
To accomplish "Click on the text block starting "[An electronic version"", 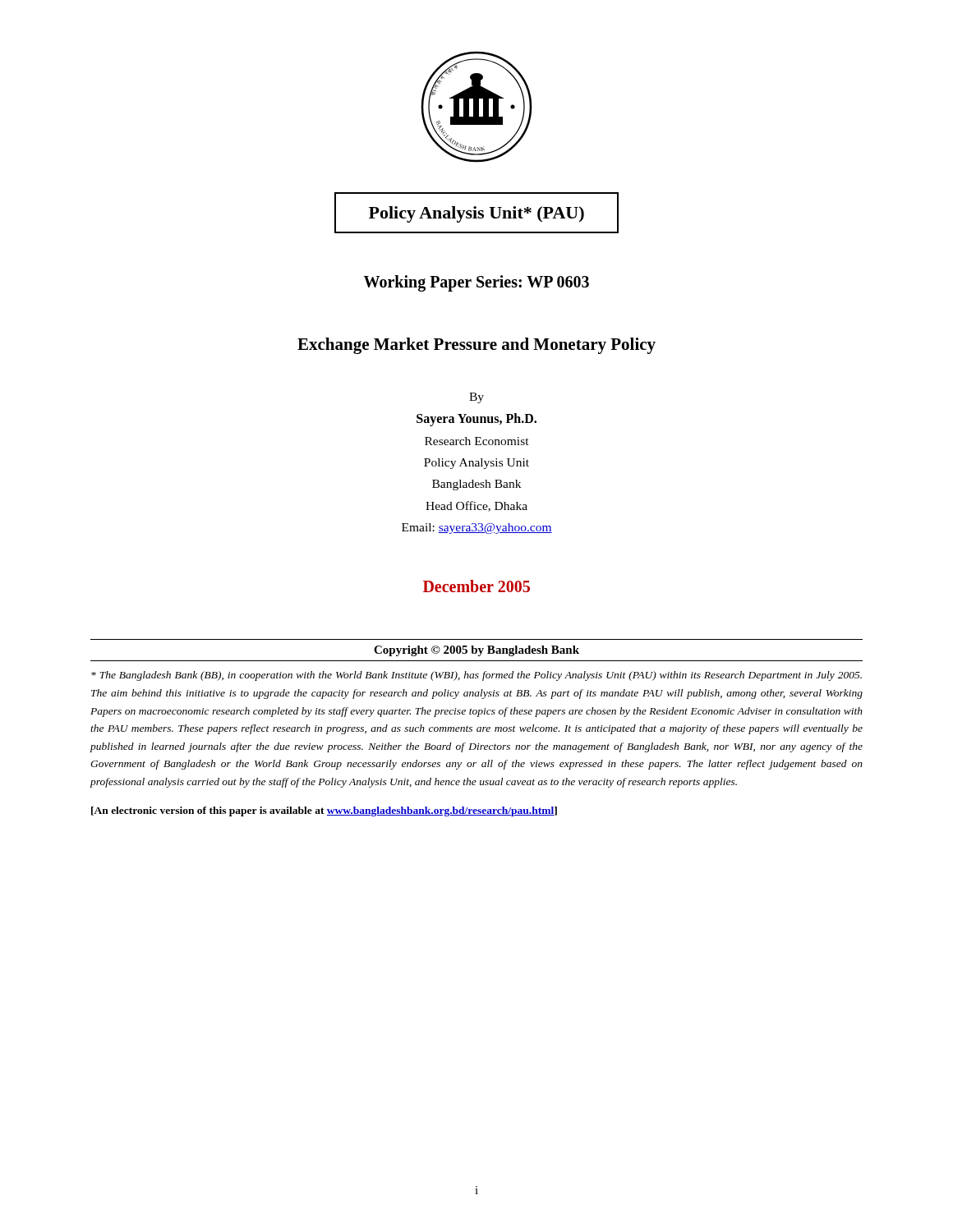I will click(x=324, y=810).
